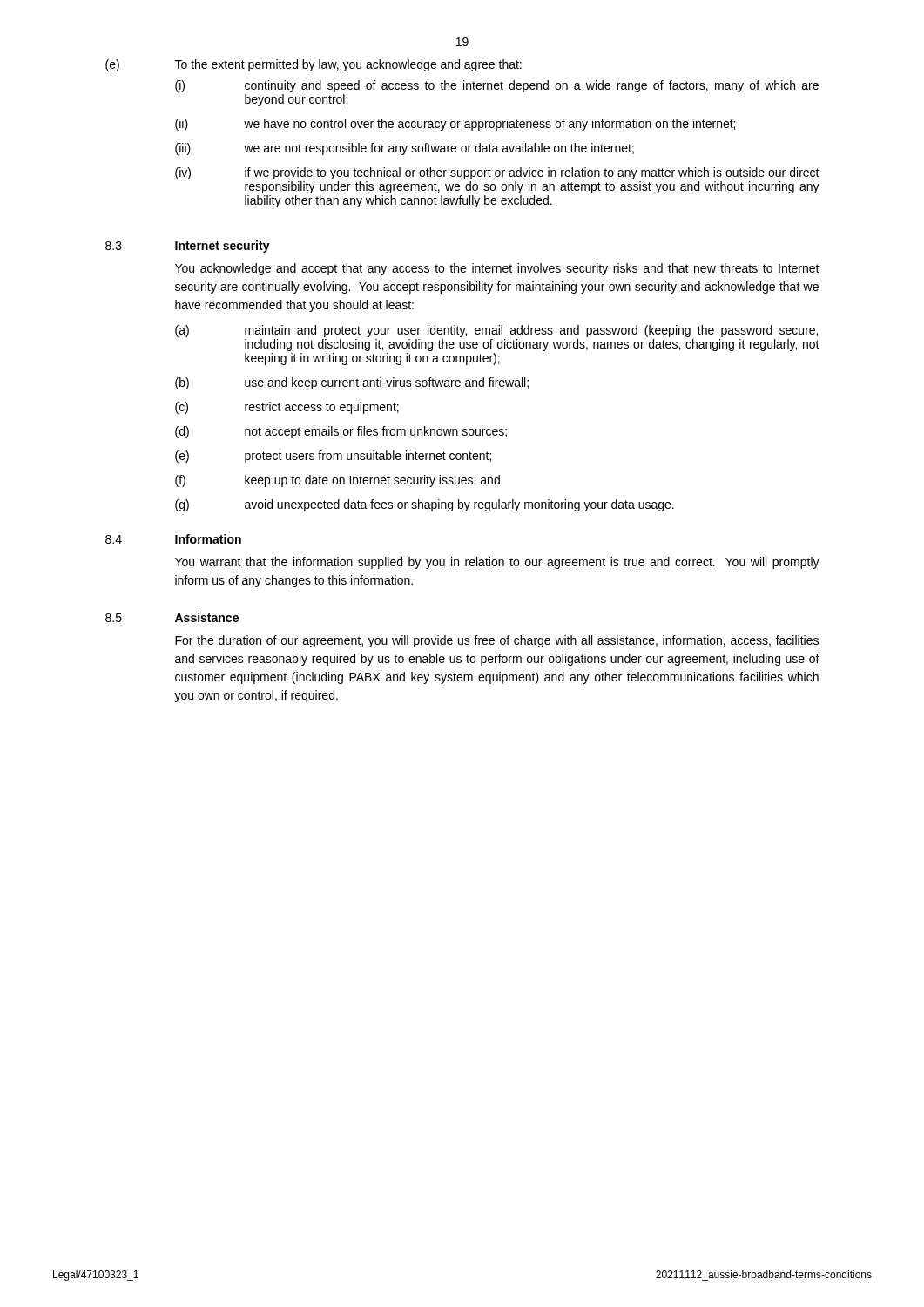Image resolution: width=924 pixels, height=1307 pixels.
Task: Locate the passage starting "8.4 Information"
Action: 173,539
